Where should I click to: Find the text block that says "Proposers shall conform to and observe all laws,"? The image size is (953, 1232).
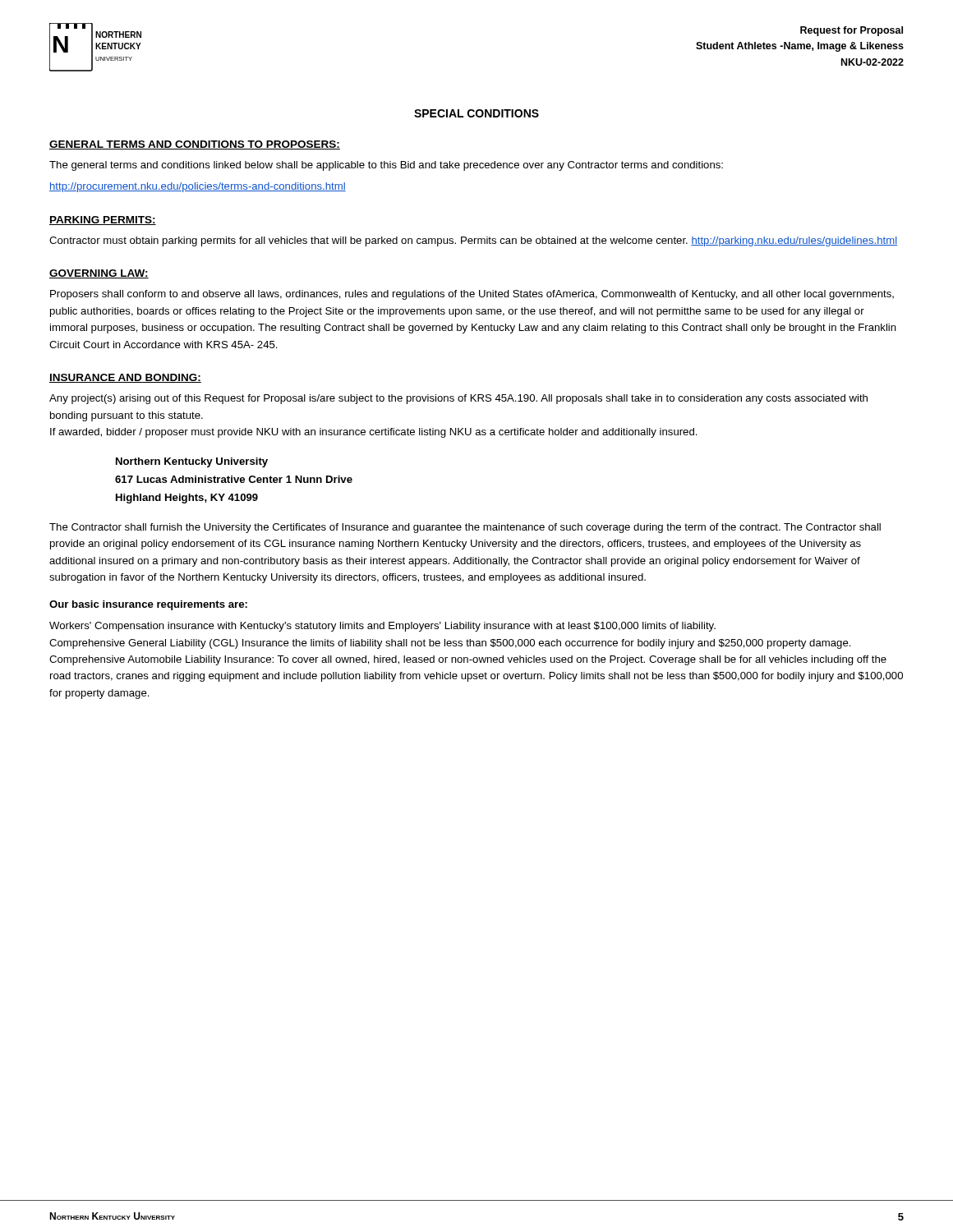coord(473,319)
